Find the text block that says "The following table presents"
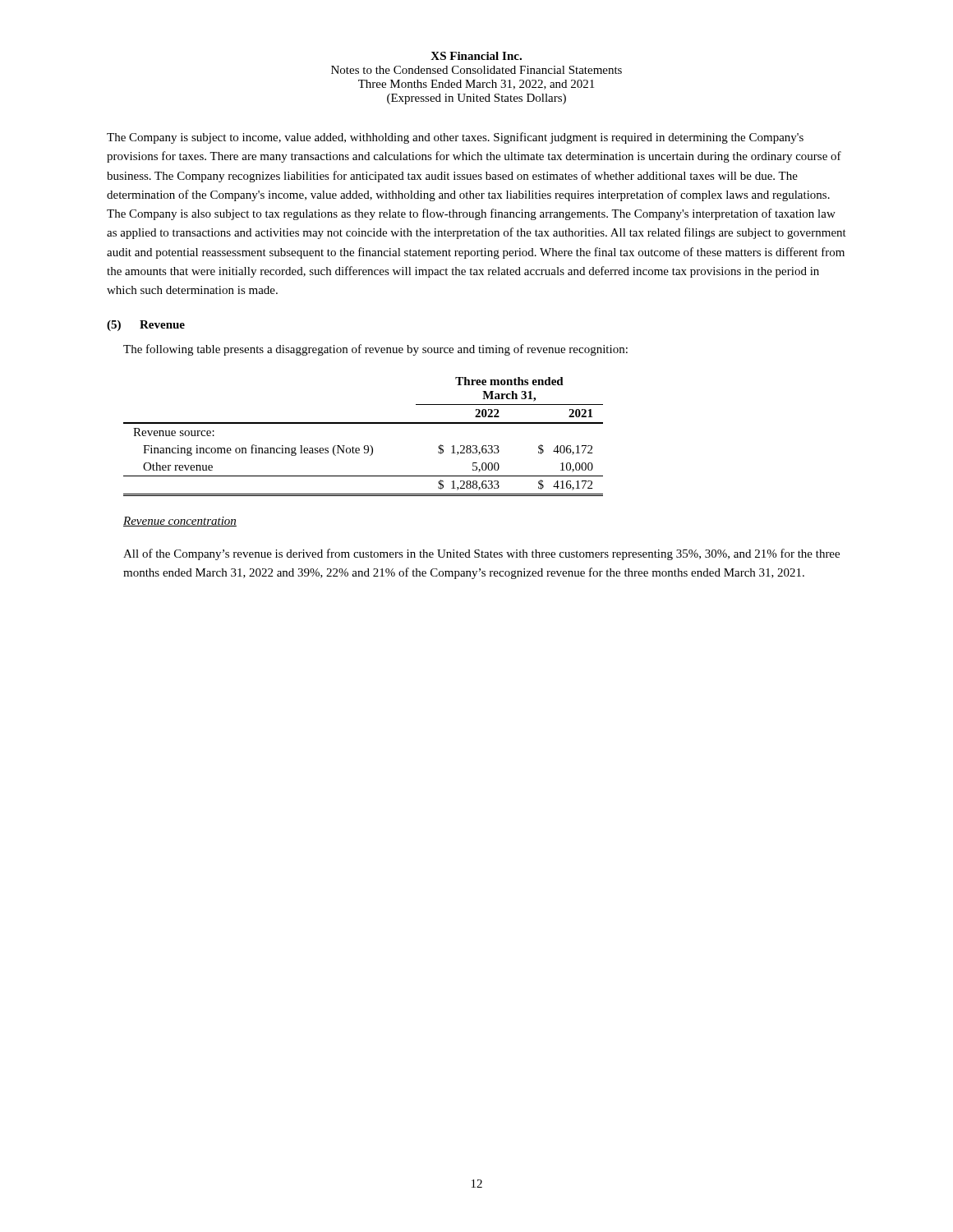The width and height of the screenshot is (953, 1232). (376, 349)
